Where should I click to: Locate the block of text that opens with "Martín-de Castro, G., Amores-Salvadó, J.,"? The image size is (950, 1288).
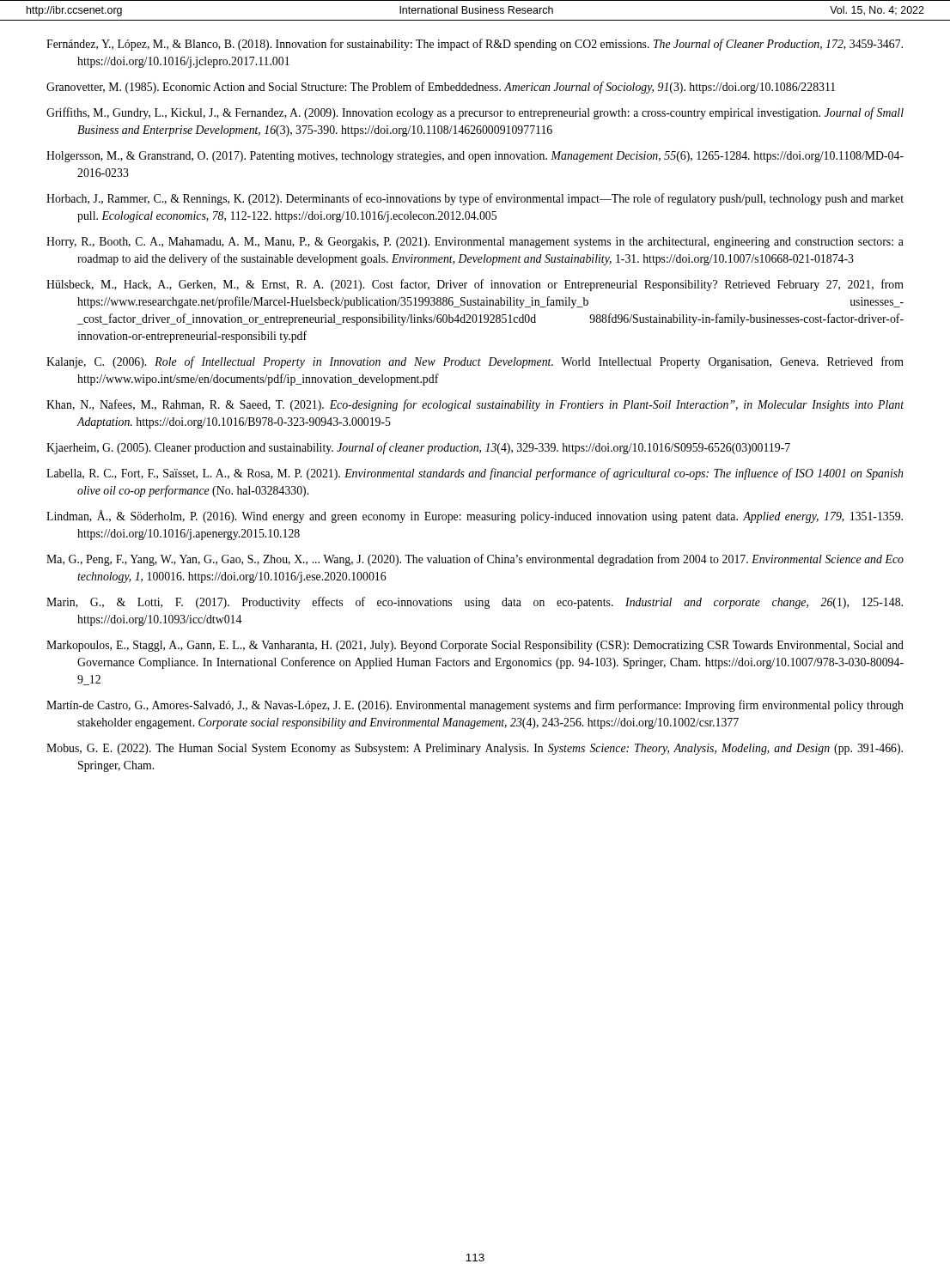(x=475, y=714)
